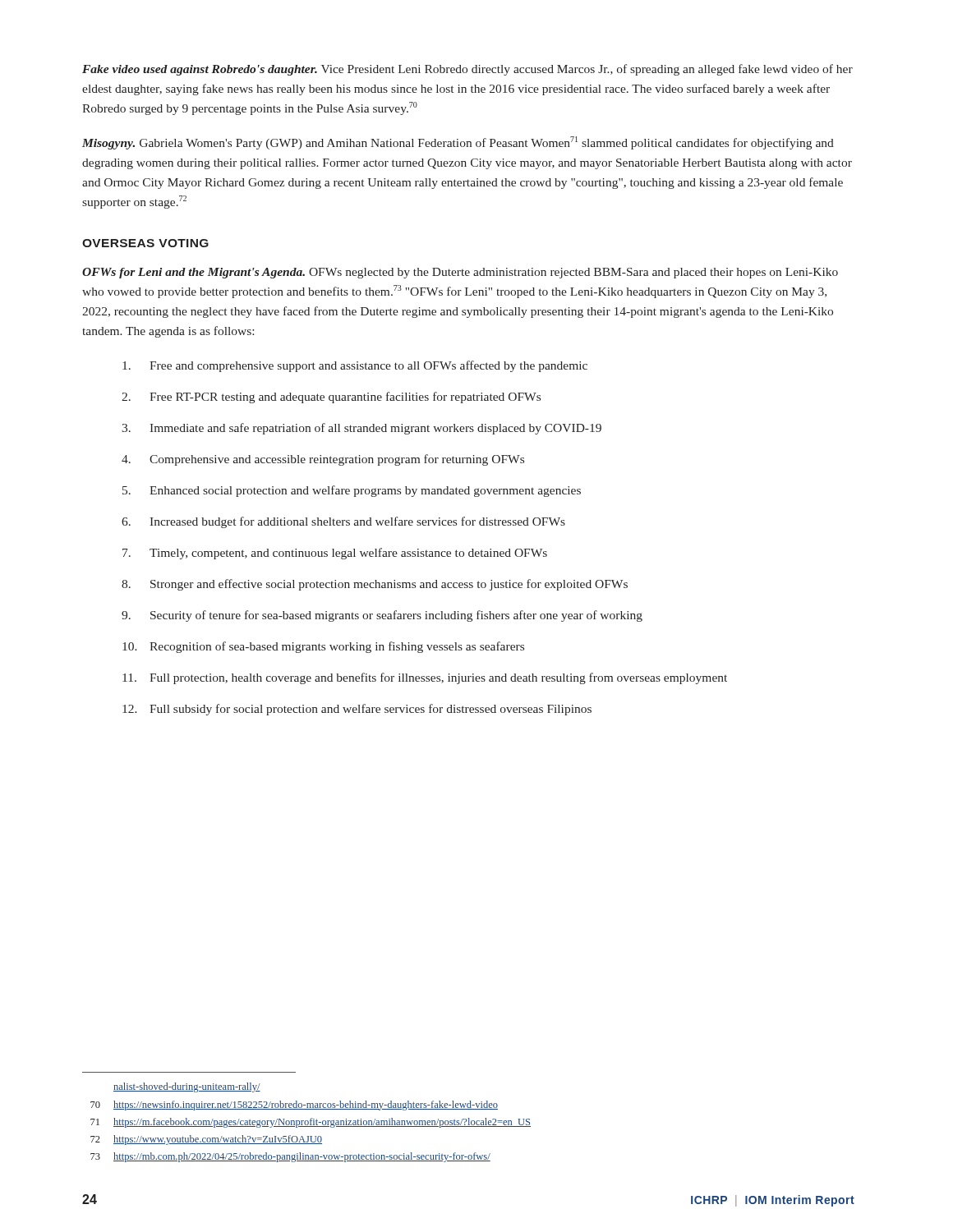Image resolution: width=953 pixels, height=1232 pixels.
Task: Click on the block starting "OFWs for Leni and the Migrant's Agenda. OFWs"
Action: point(460,301)
